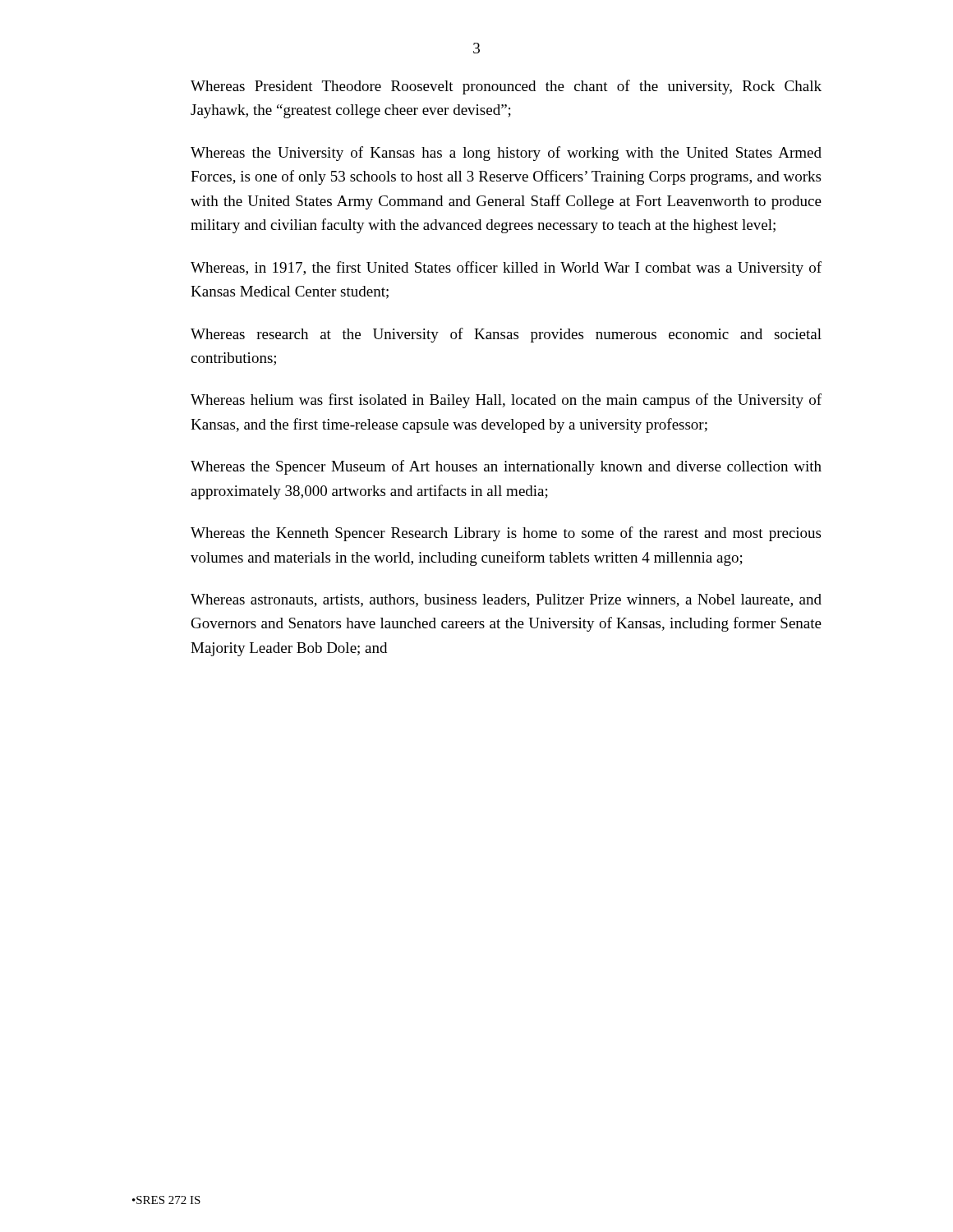This screenshot has width=953, height=1232.
Task: Find the list item with the text "Whereas the Spencer Museum of"
Action: pos(506,479)
